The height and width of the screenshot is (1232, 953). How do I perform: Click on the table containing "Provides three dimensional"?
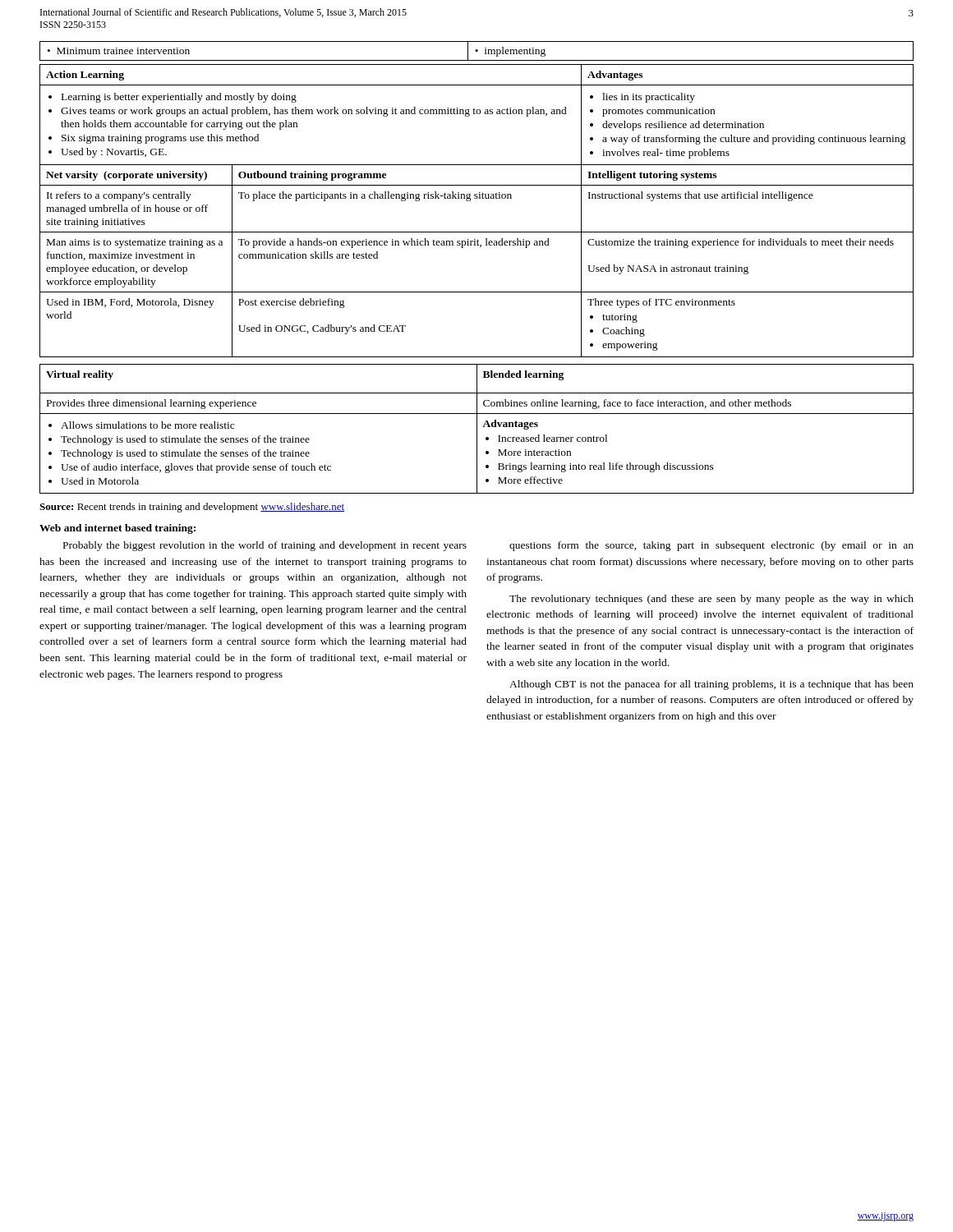click(x=476, y=429)
